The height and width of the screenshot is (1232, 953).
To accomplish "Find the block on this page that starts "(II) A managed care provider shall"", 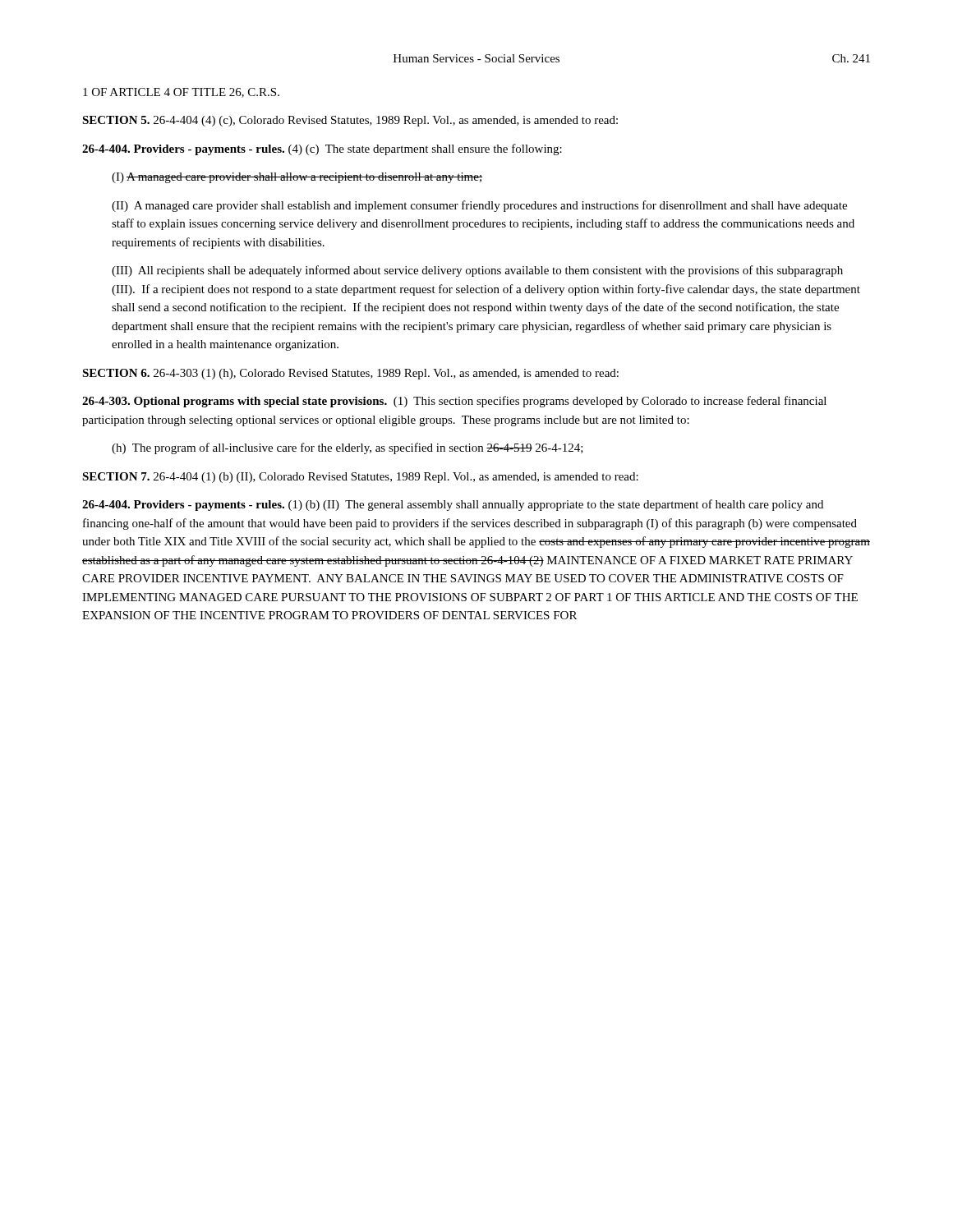I will 483,223.
